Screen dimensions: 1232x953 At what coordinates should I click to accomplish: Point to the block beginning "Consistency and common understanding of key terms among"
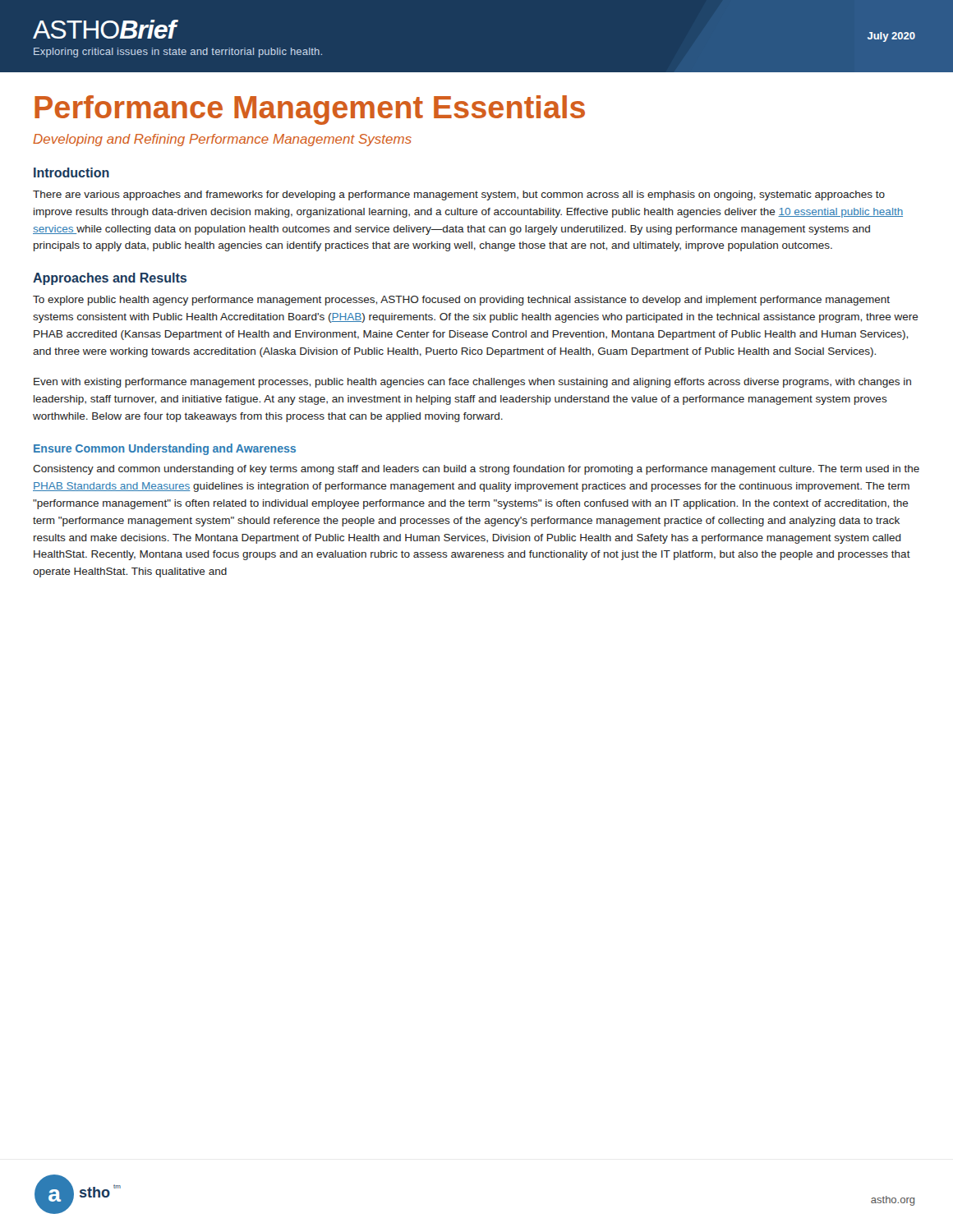[476, 521]
